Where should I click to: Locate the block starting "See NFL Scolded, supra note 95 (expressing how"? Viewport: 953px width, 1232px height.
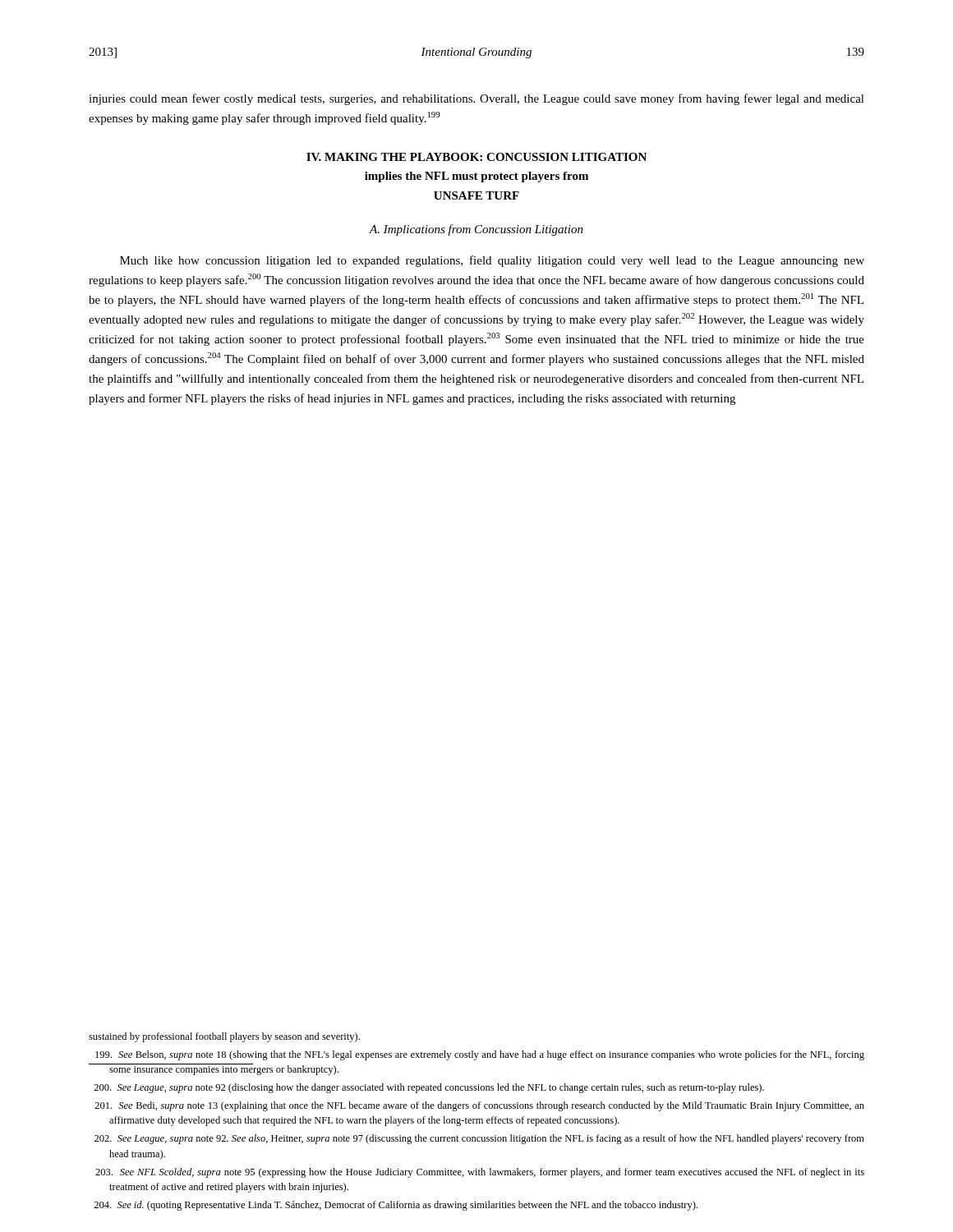coord(476,1179)
